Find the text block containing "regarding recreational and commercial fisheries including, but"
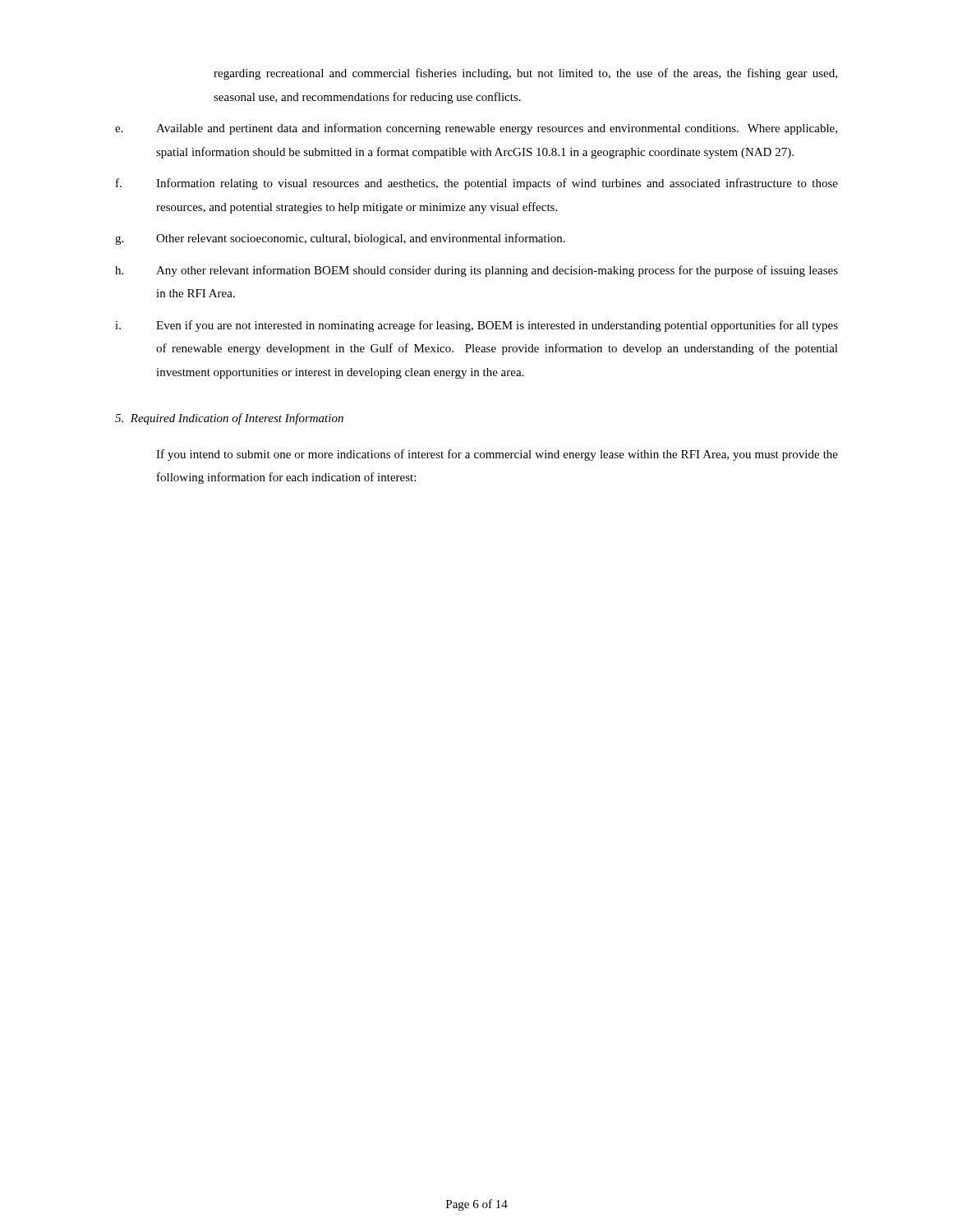The width and height of the screenshot is (953, 1232). point(526,85)
